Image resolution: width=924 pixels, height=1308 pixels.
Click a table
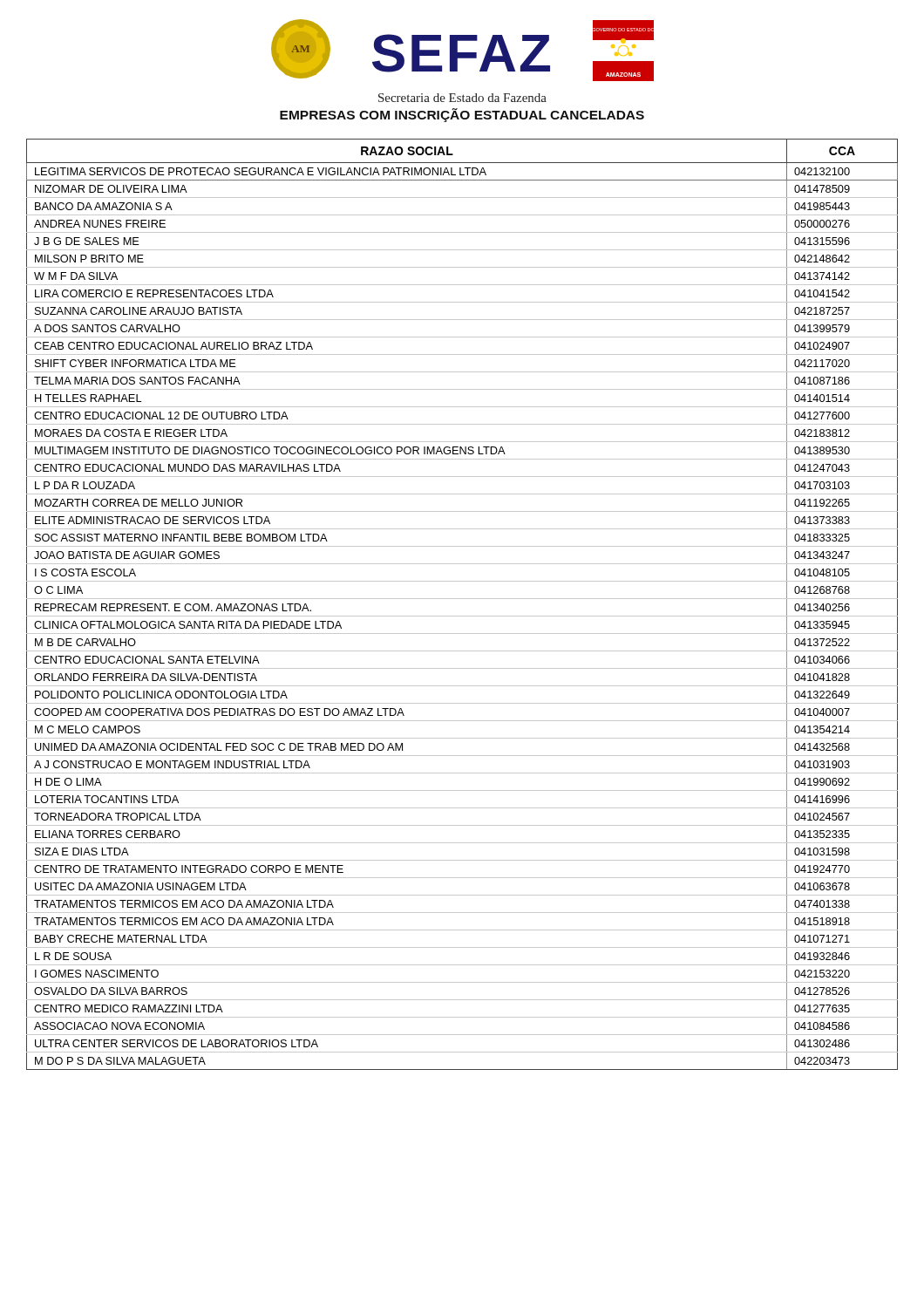(x=462, y=604)
